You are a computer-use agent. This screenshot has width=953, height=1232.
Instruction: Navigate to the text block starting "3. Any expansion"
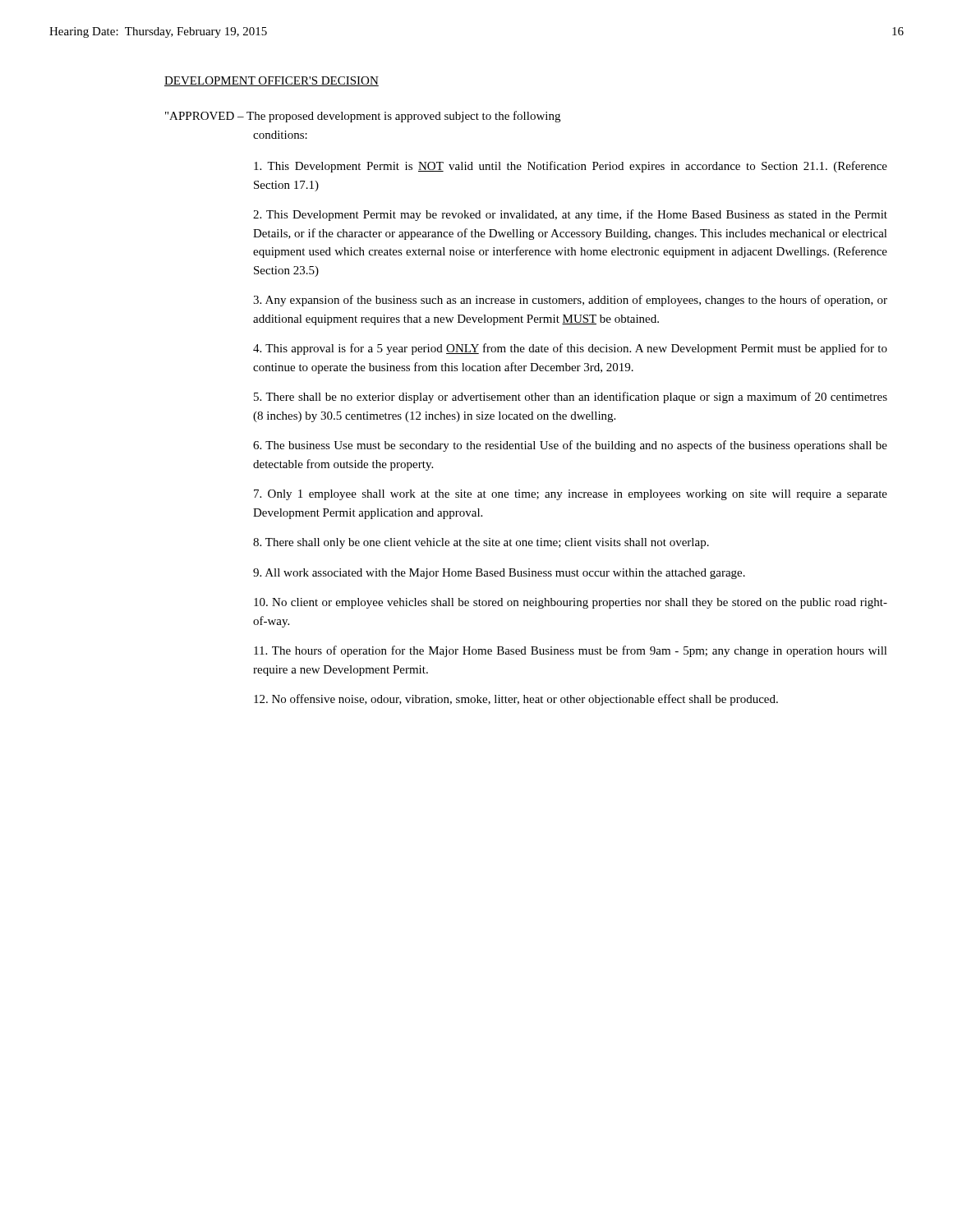(x=570, y=309)
